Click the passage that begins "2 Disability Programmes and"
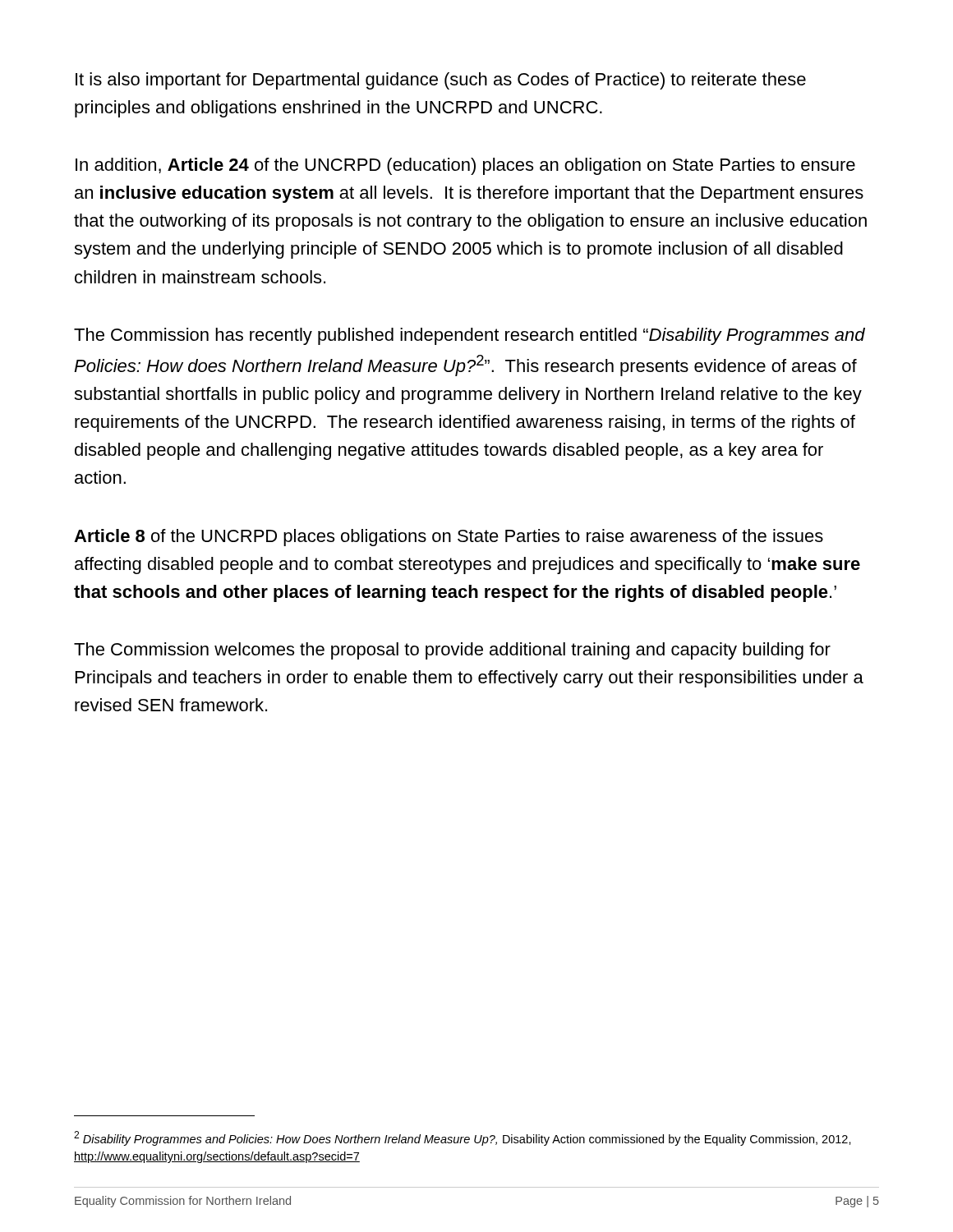The height and width of the screenshot is (1232, 953). pyautogui.click(x=463, y=1146)
